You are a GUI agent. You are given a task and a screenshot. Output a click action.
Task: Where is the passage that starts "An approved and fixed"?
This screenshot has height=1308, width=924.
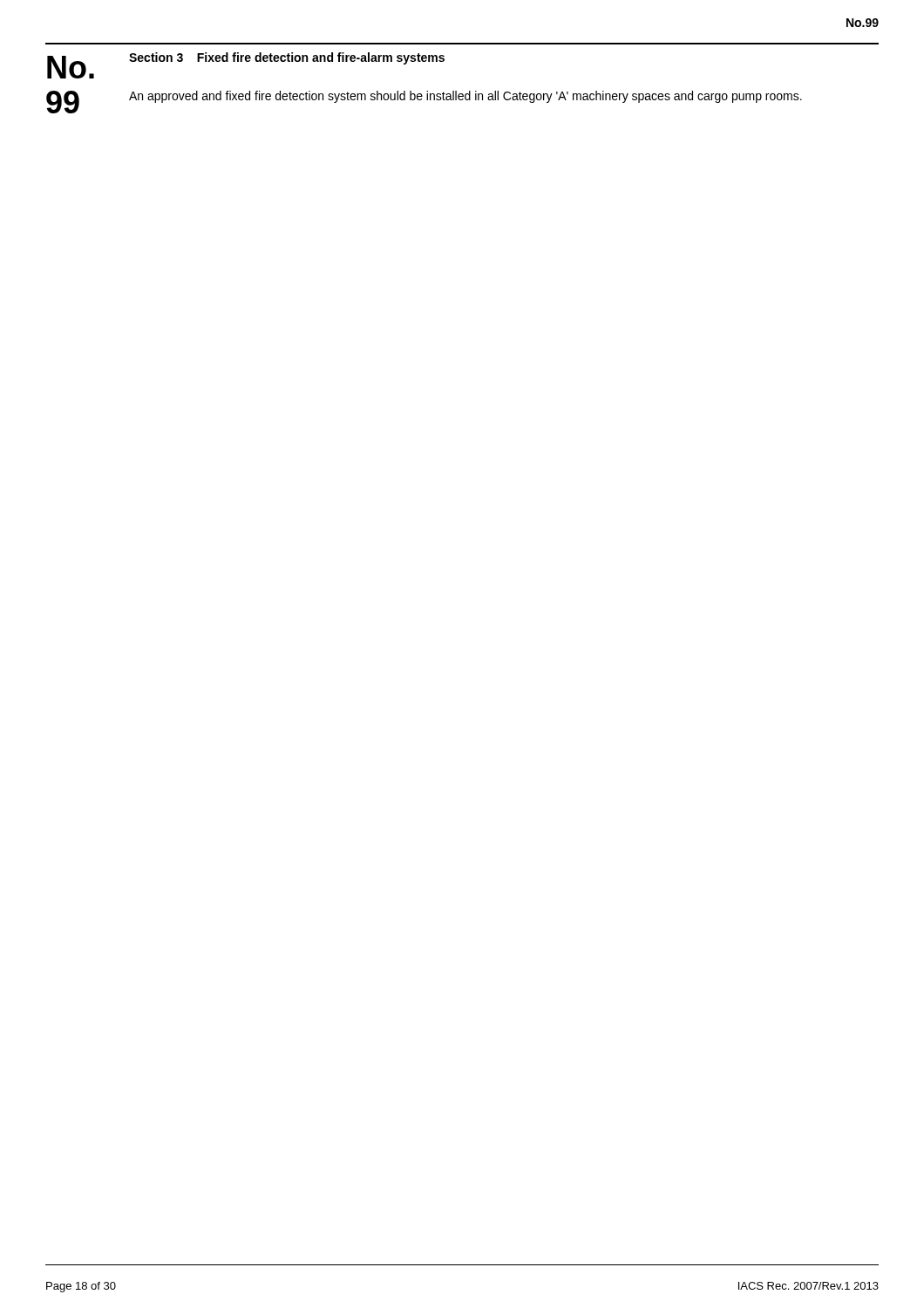click(x=466, y=96)
